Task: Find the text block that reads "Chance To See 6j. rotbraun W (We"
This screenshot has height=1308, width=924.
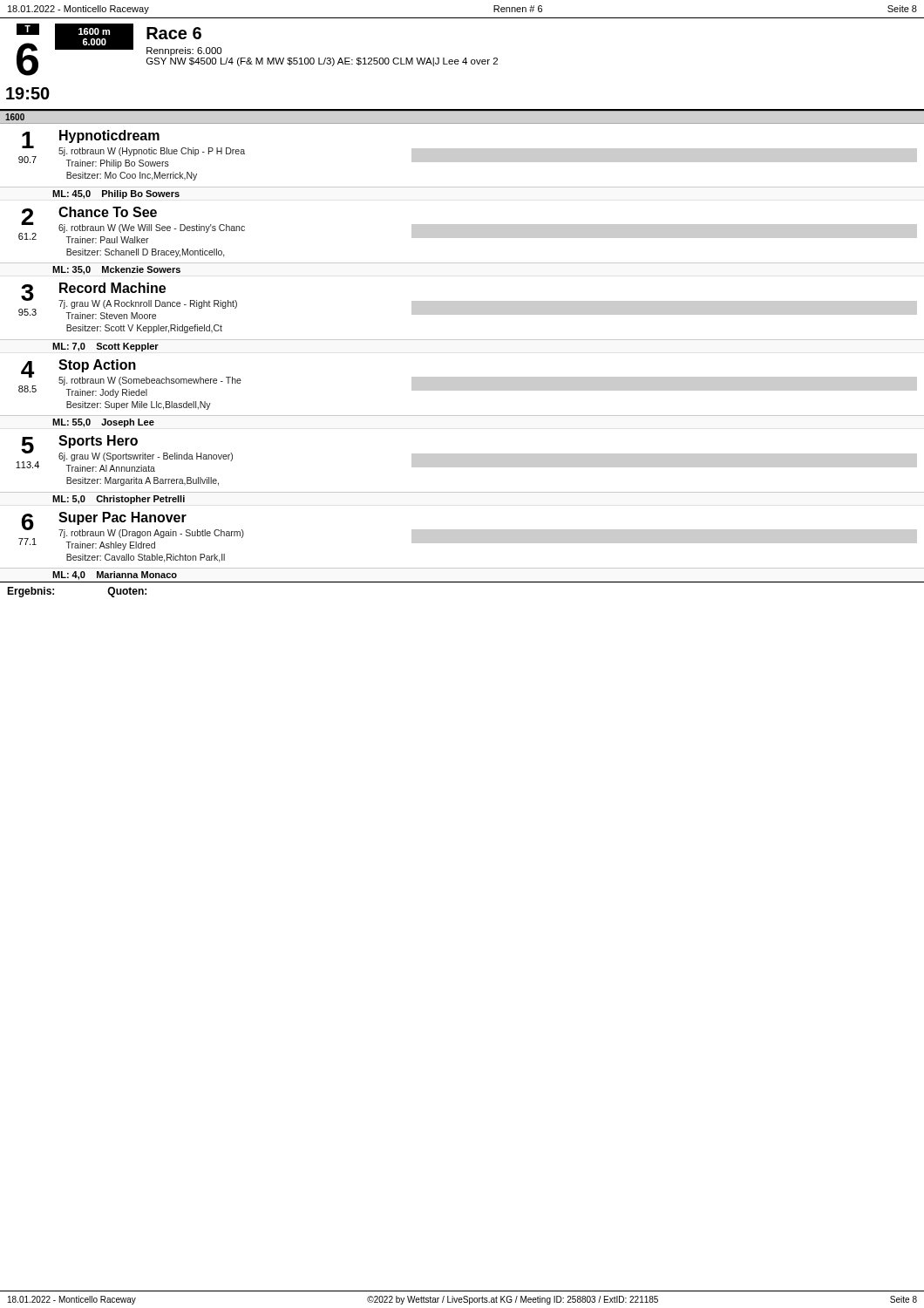Action: [230, 231]
